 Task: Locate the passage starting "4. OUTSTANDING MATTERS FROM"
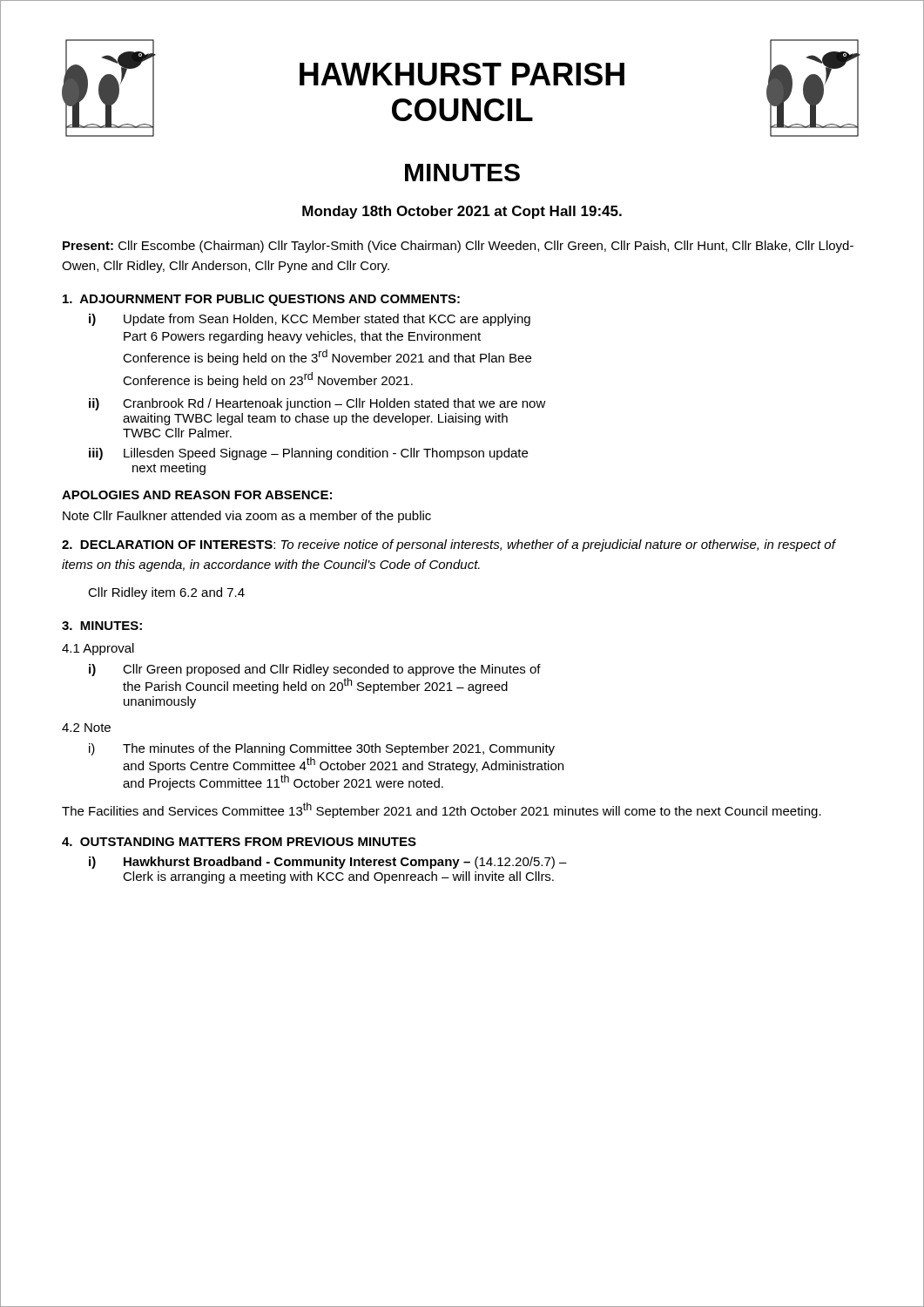click(x=239, y=841)
